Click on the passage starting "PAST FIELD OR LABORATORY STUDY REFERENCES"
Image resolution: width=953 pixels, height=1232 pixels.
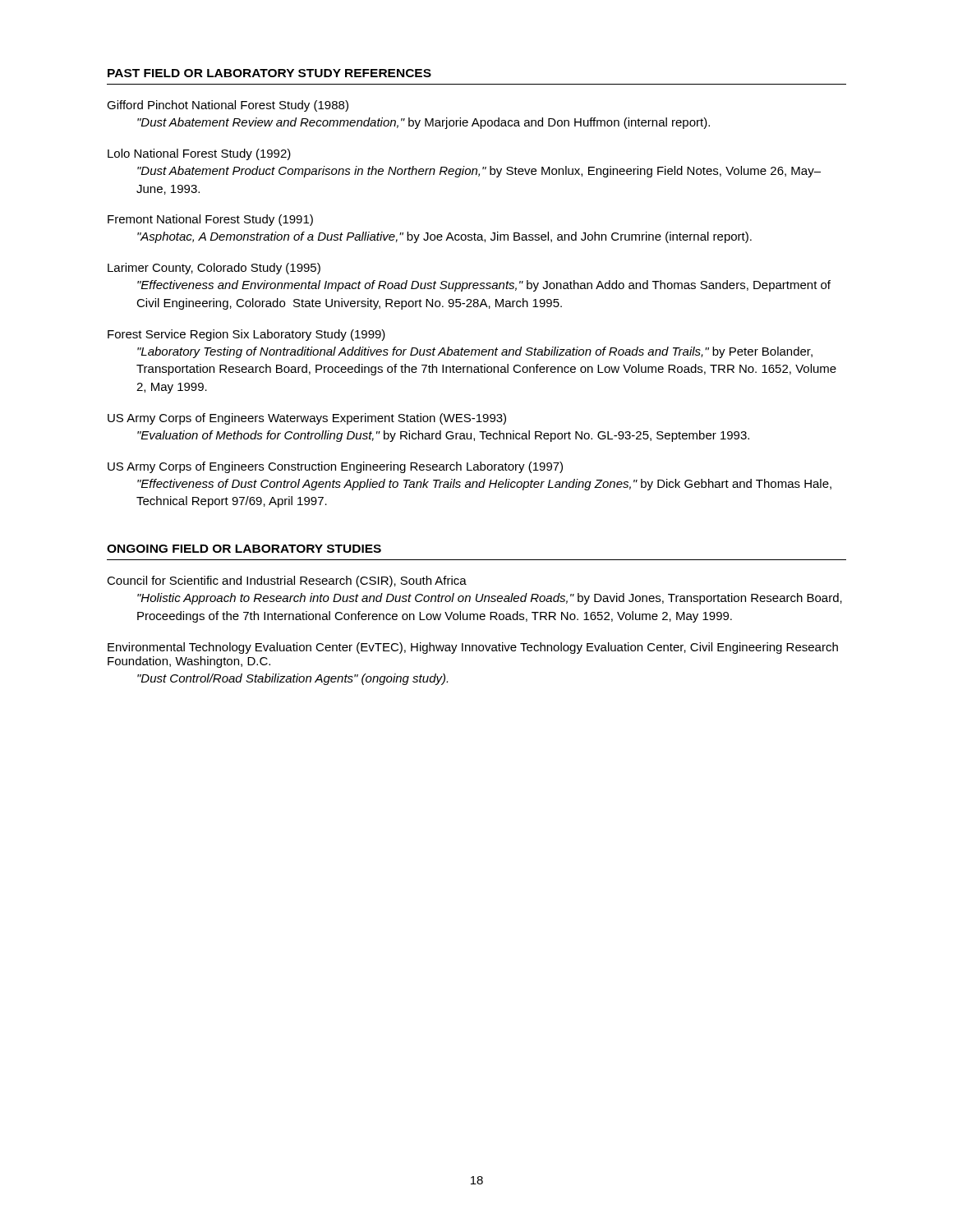pos(476,75)
